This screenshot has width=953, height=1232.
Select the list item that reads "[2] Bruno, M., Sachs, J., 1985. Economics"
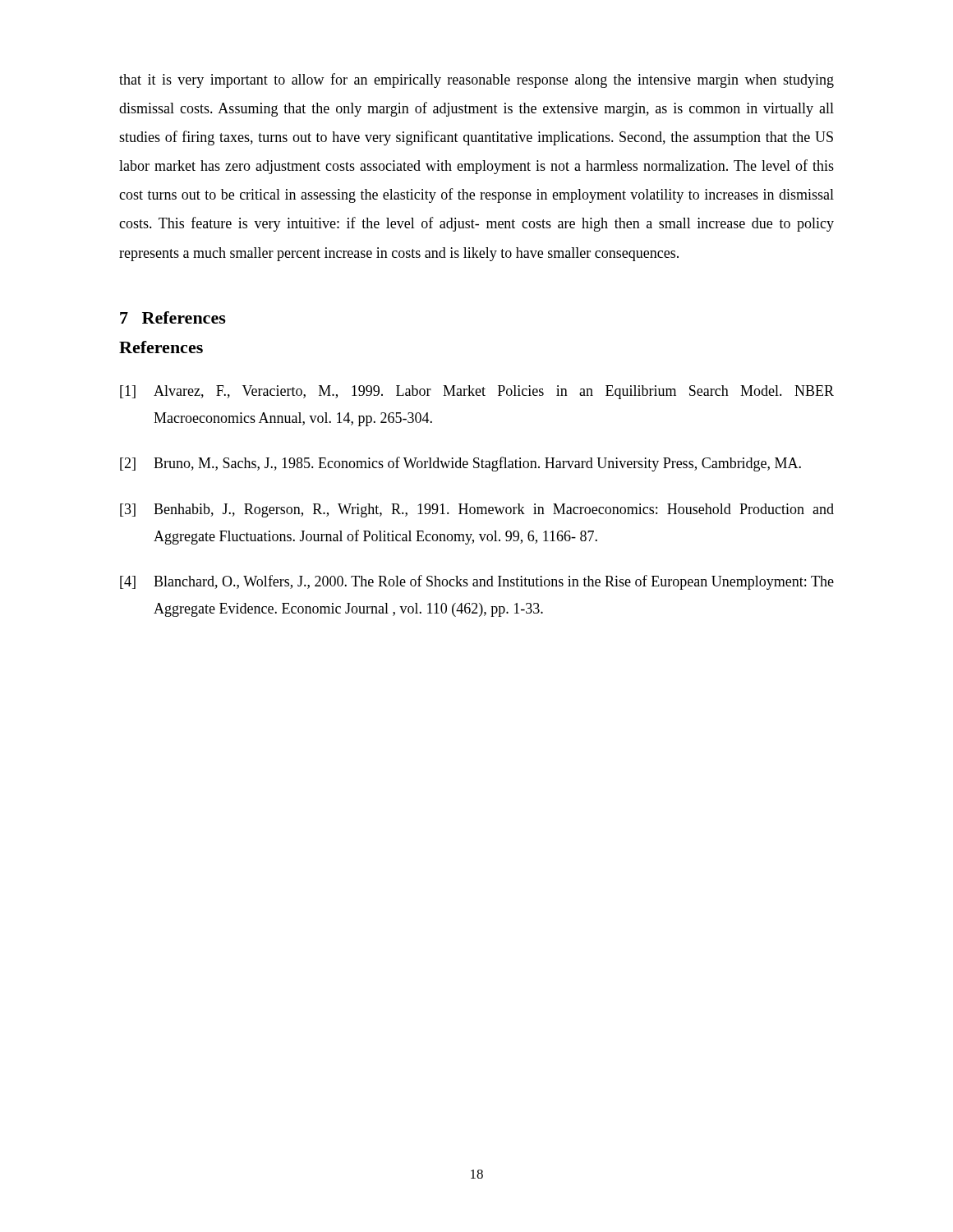[476, 464]
